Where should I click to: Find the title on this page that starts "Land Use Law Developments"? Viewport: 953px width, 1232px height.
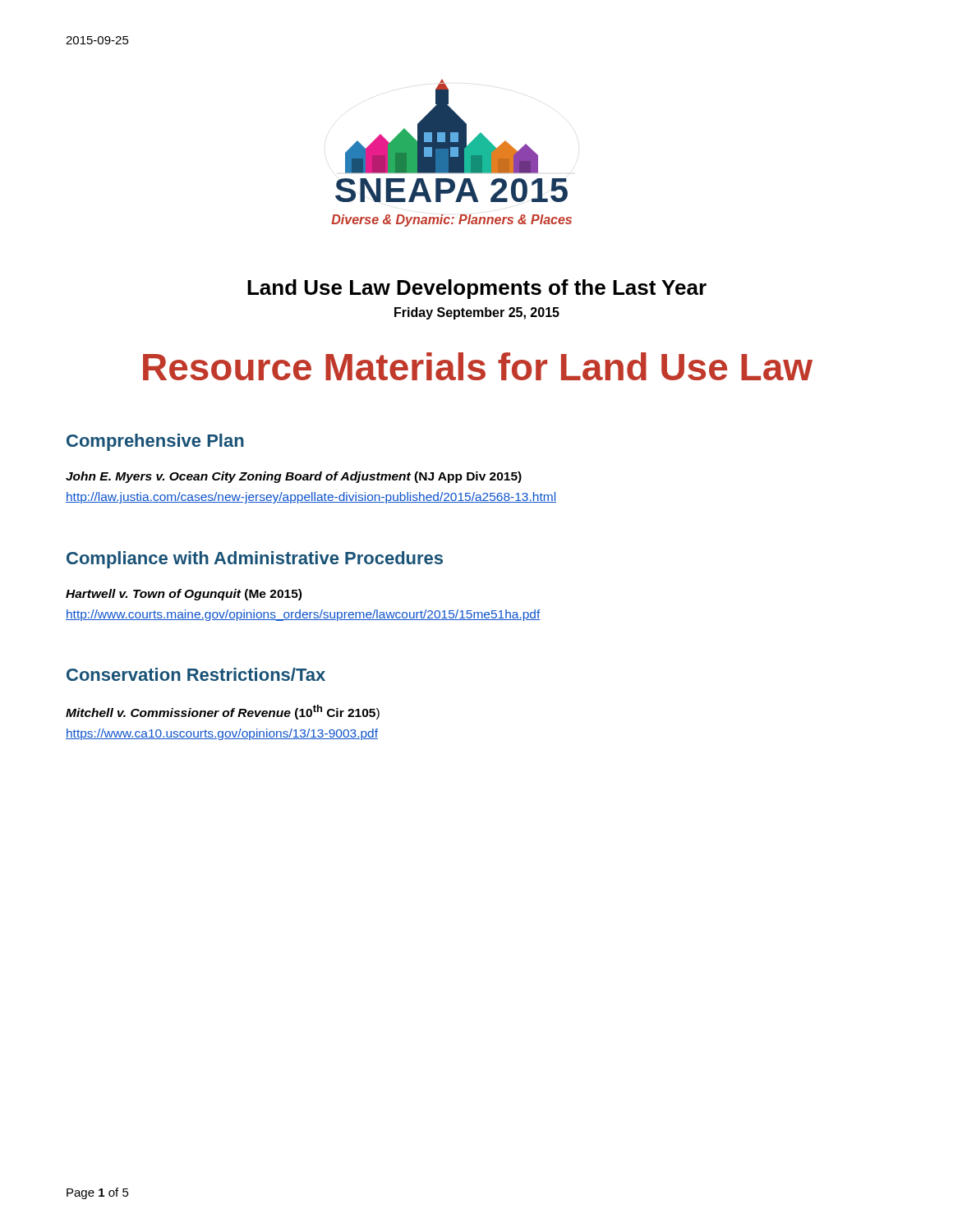click(x=476, y=298)
